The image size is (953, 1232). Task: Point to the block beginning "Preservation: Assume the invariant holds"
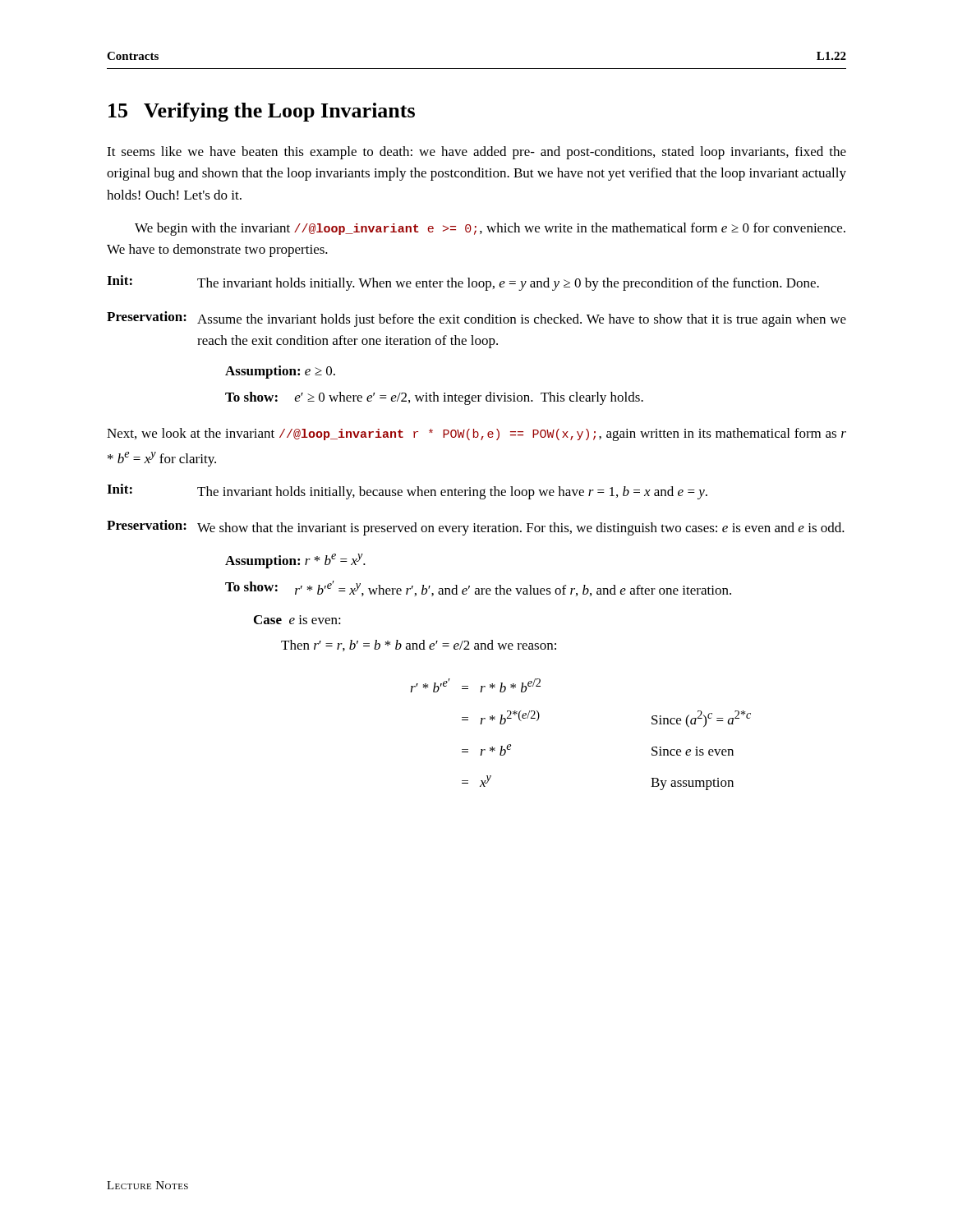coord(476,319)
